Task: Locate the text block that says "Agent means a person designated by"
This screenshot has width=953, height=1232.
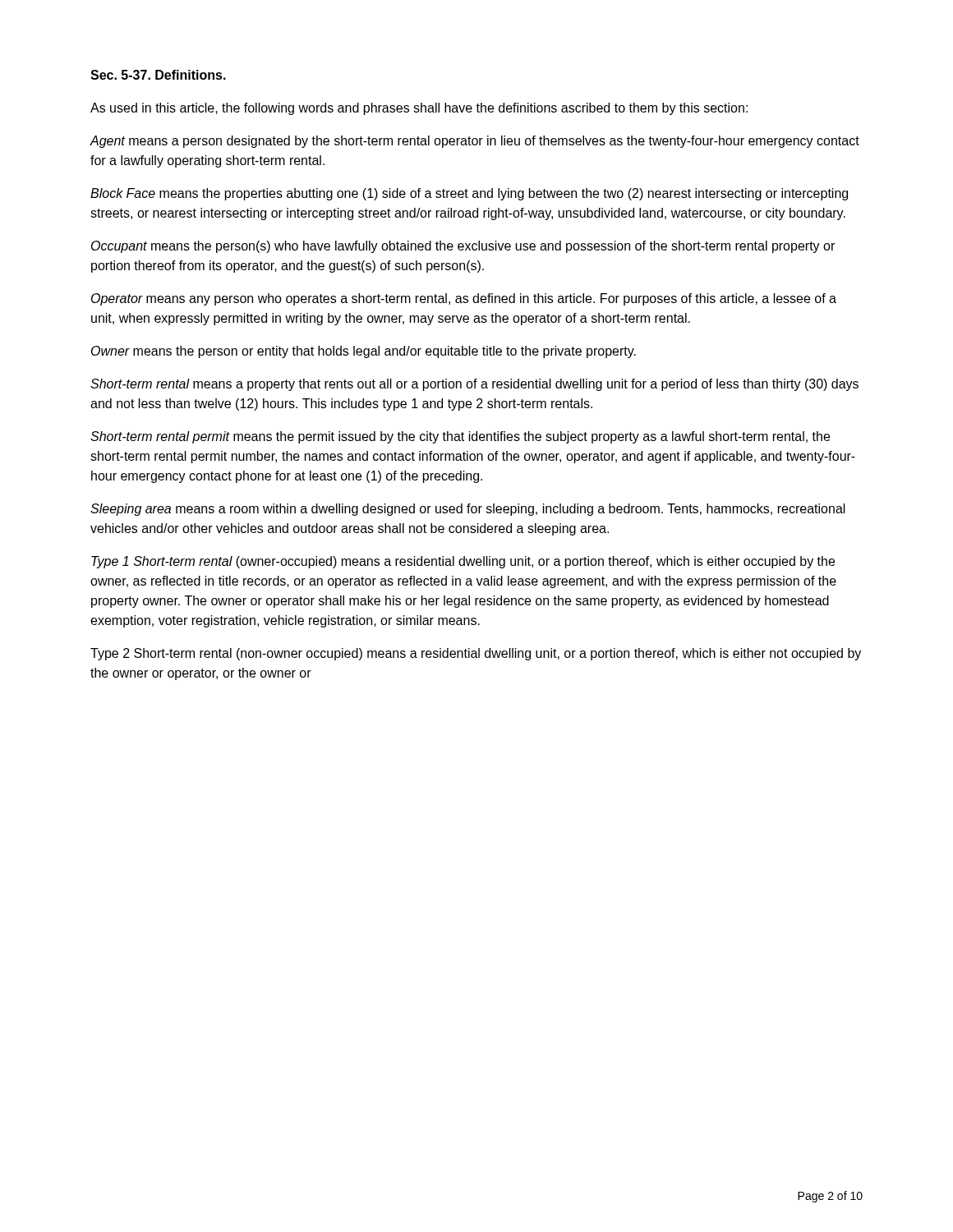Action: [x=475, y=151]
